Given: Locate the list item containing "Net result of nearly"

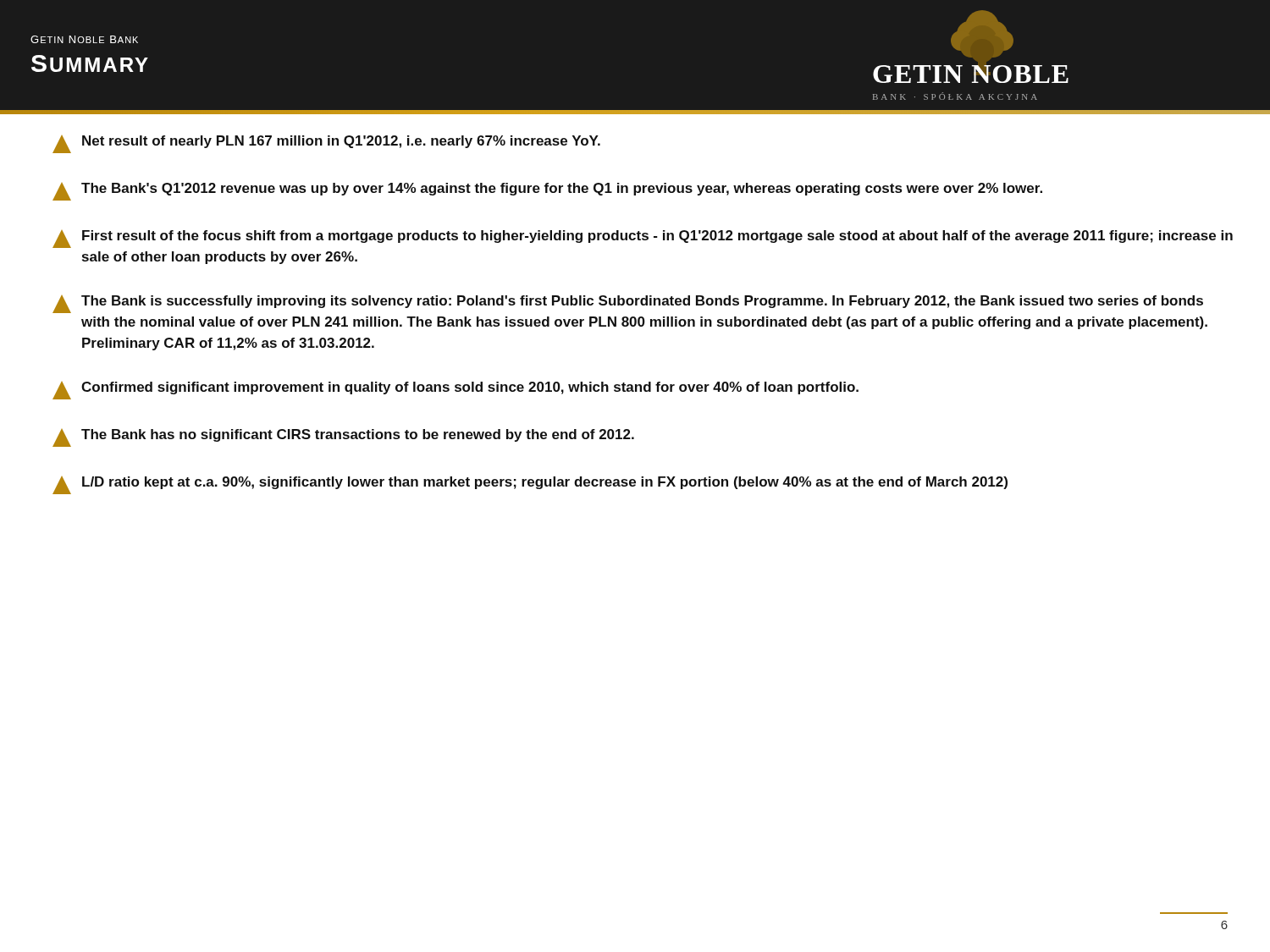Looking at the screenshot, I should click(326, 144).
